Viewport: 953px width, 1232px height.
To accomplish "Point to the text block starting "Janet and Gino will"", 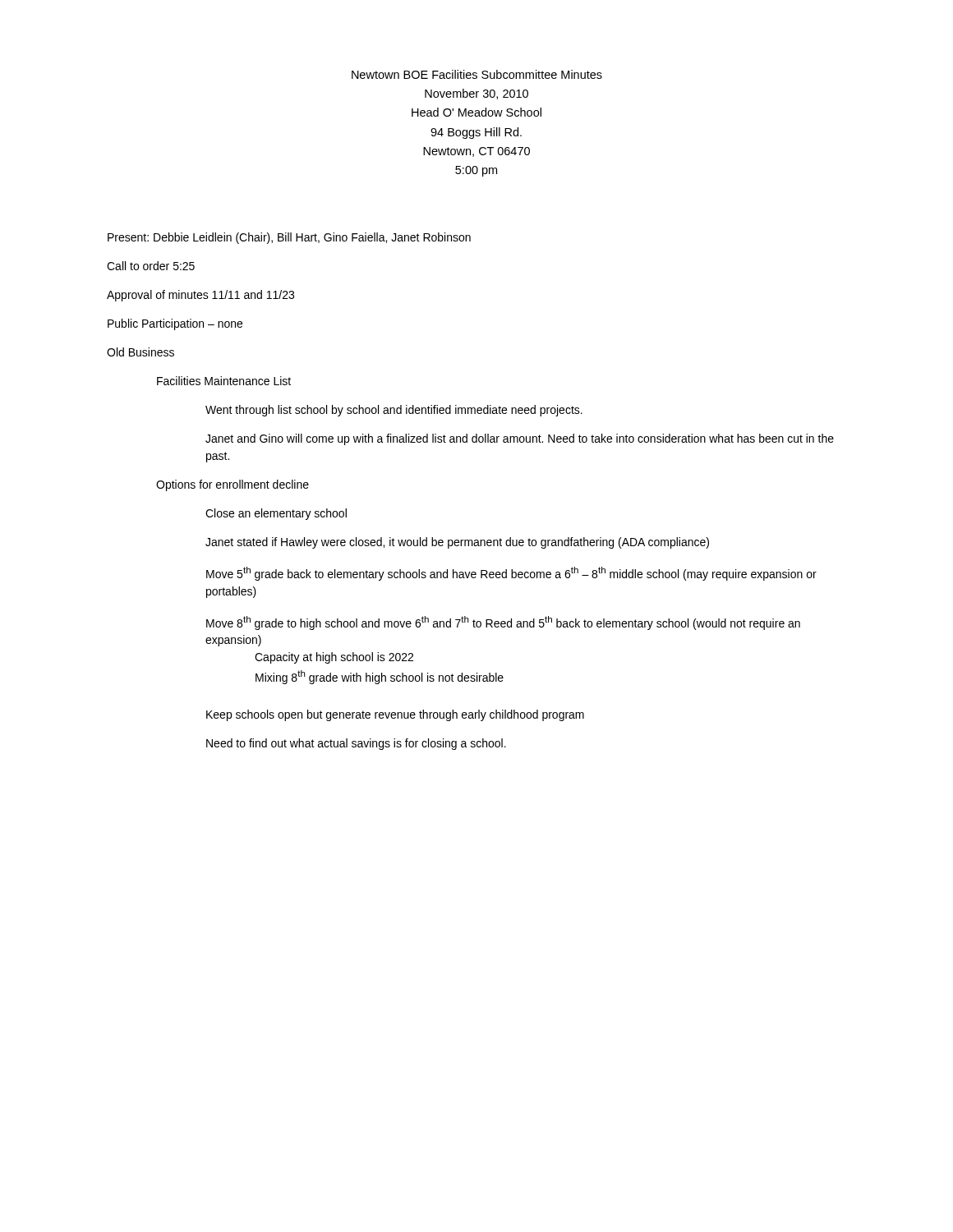I will pyautogui.click(x=520, y=447).
